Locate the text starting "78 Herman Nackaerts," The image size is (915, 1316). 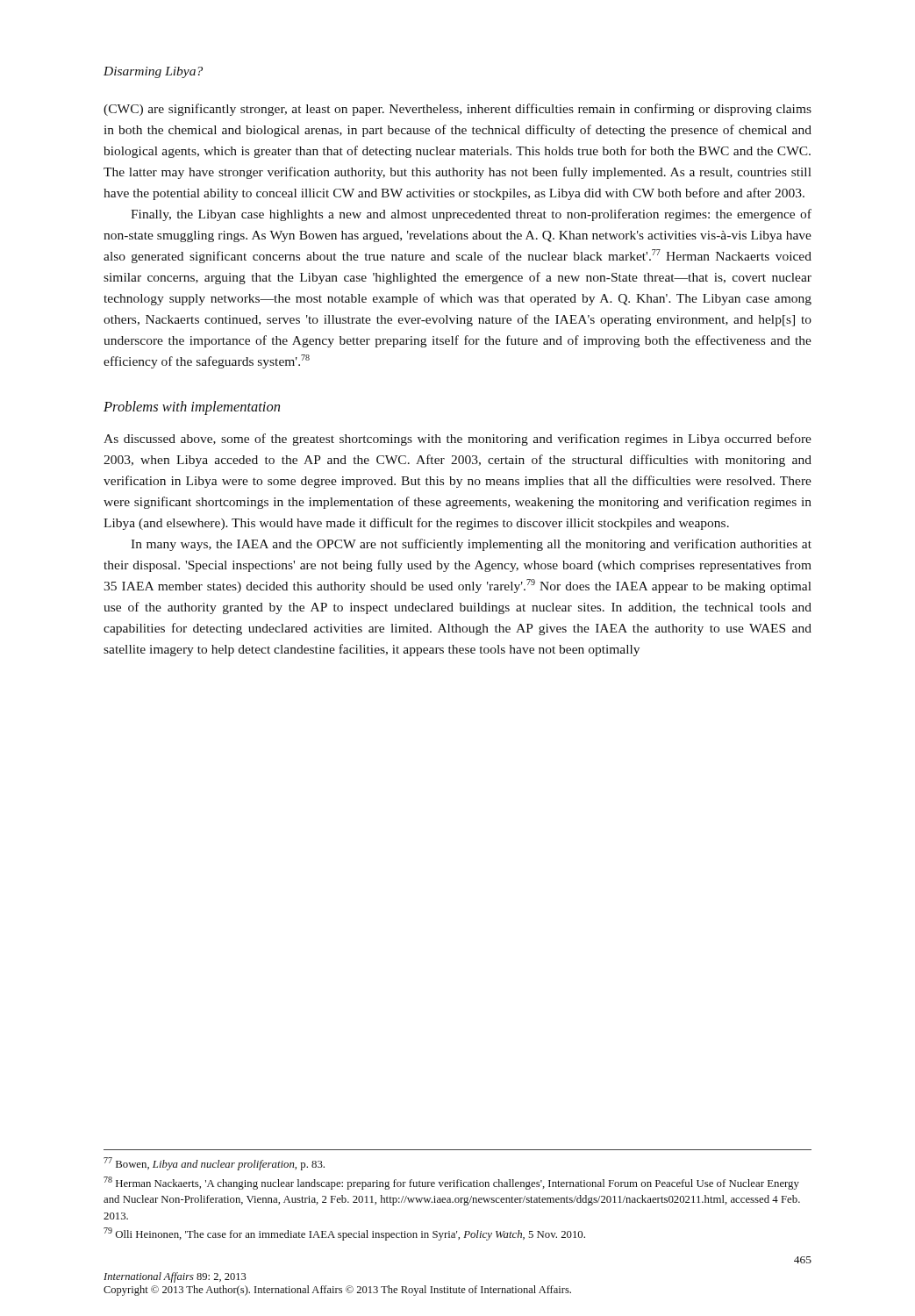point(452,1199)
